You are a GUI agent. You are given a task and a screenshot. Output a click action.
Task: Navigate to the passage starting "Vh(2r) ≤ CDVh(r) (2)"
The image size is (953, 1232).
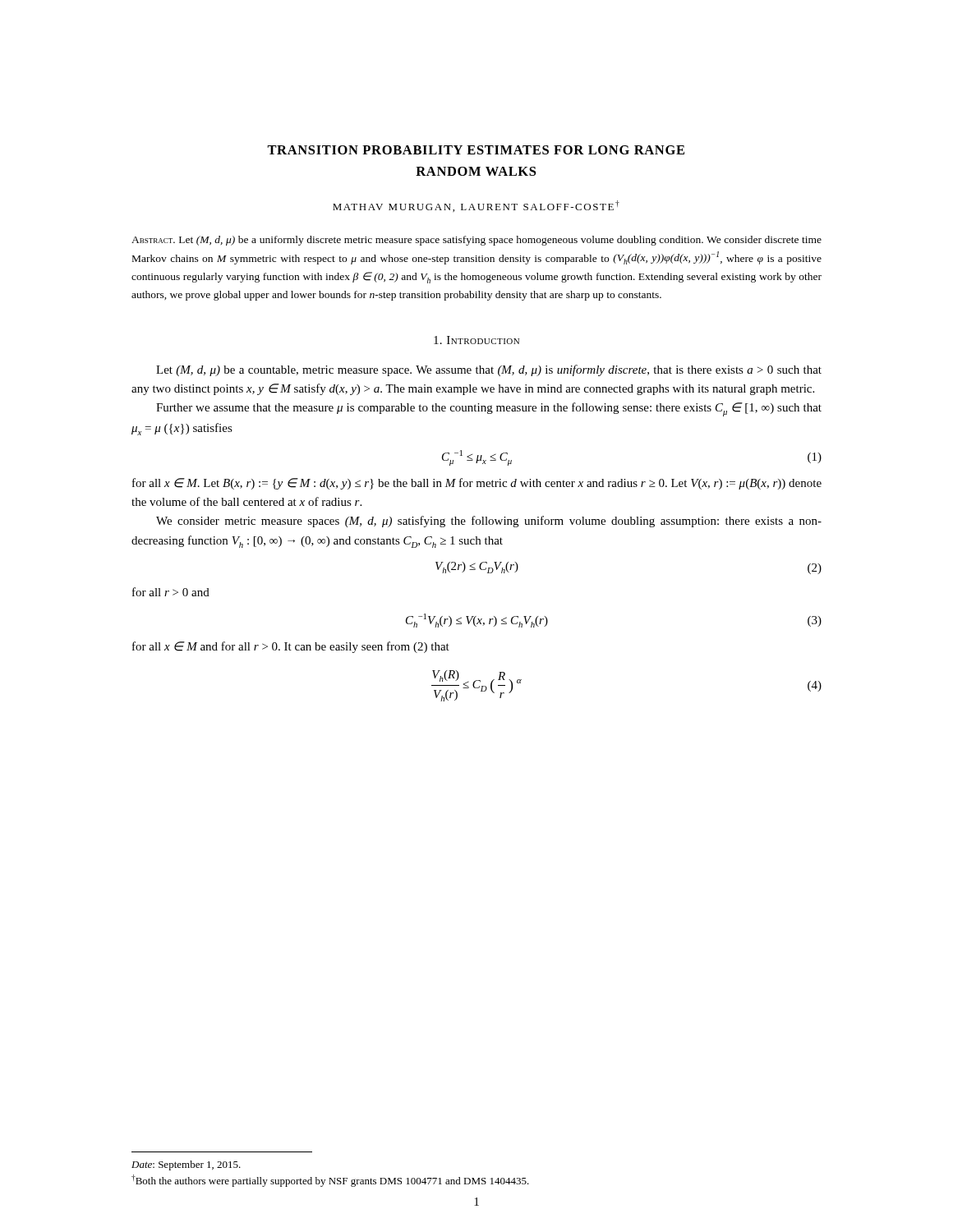pos(473,568)
